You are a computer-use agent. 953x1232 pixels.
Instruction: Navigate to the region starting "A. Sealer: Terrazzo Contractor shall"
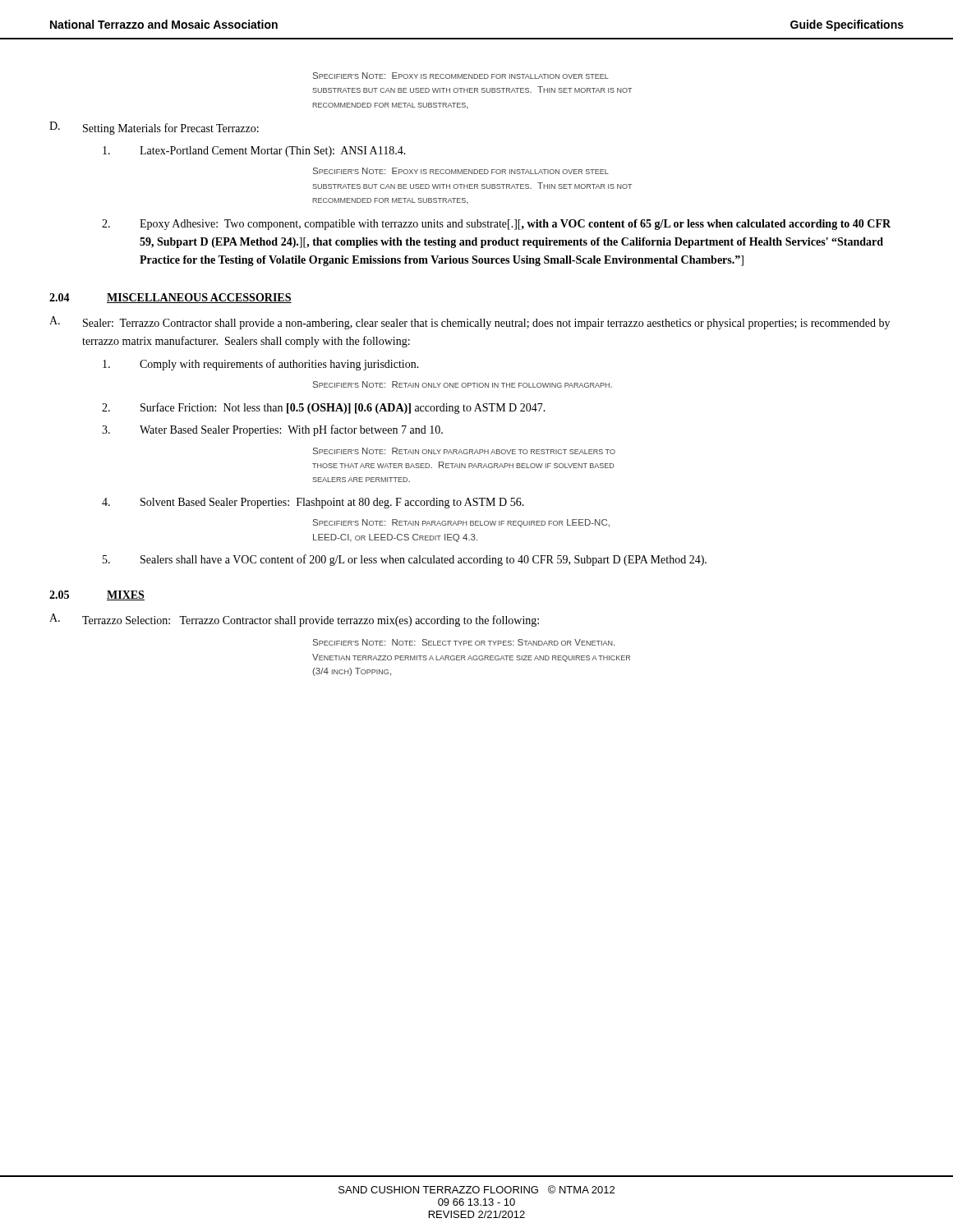click(x=476, y=444)
